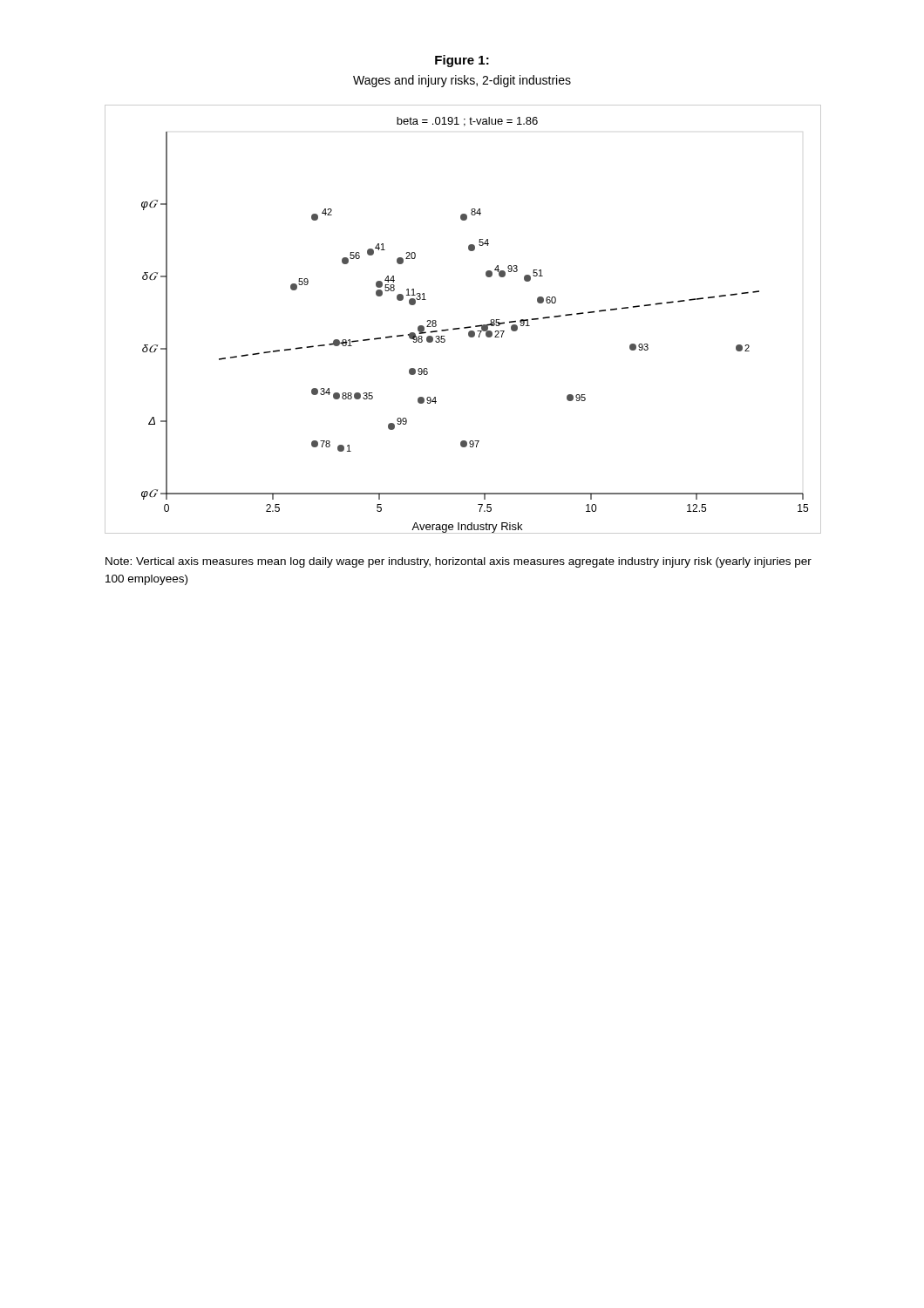
Task: Where is the passage that starts "Note: Vertical axis measures mean log daily wage"?
Action: [458, 570]
